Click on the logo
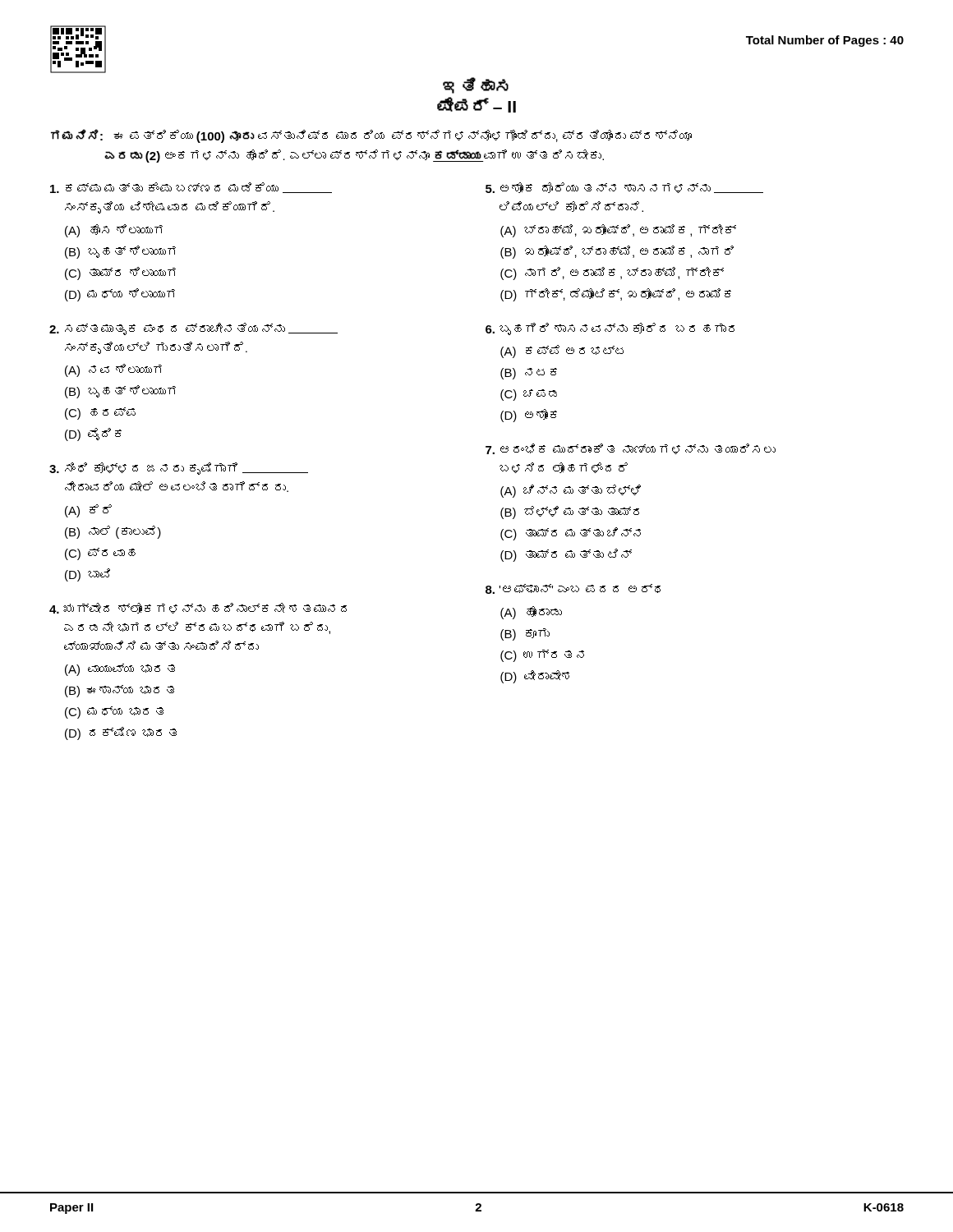 point(78,49)
